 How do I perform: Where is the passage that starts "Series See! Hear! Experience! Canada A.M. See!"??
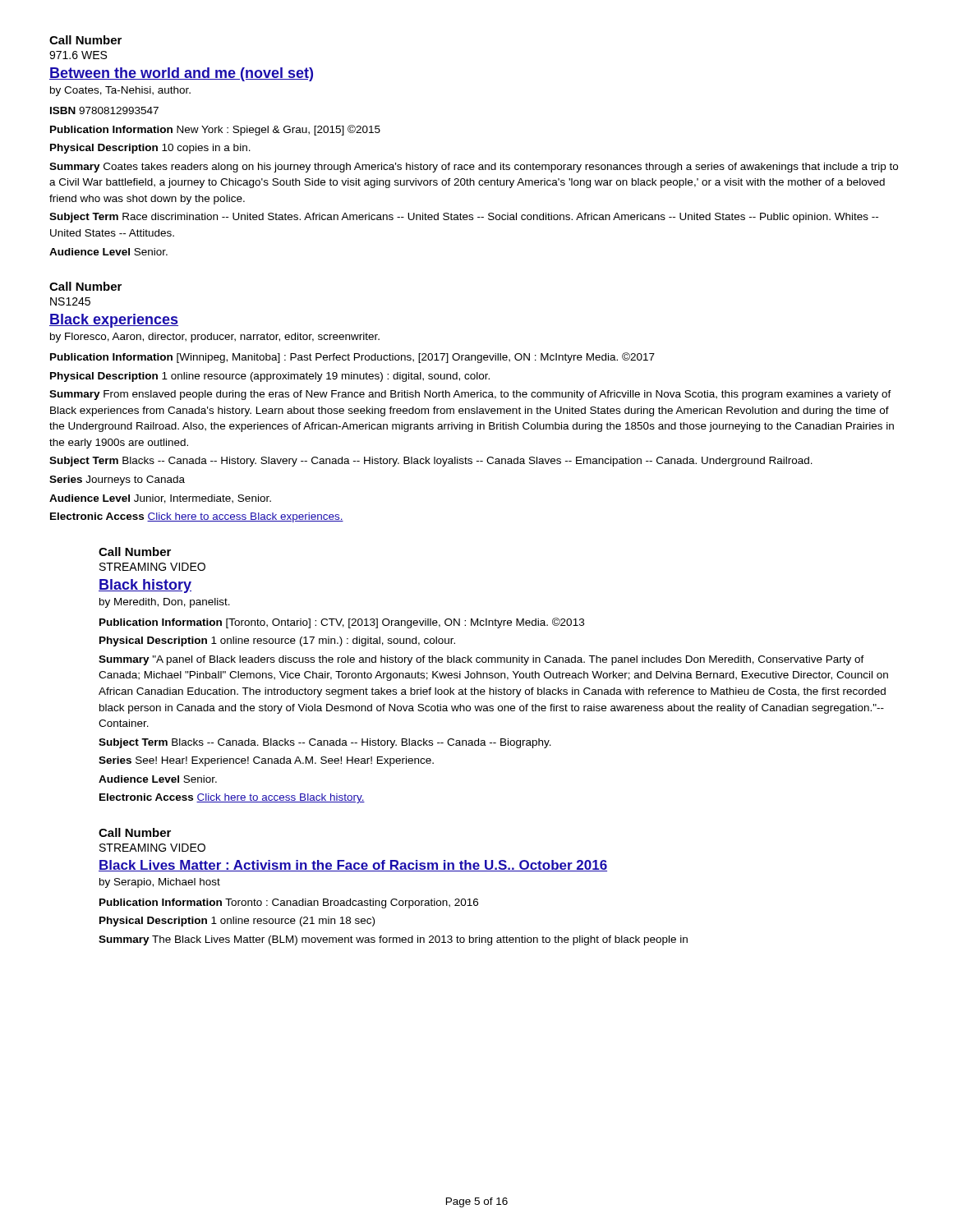tap(267, 760)
